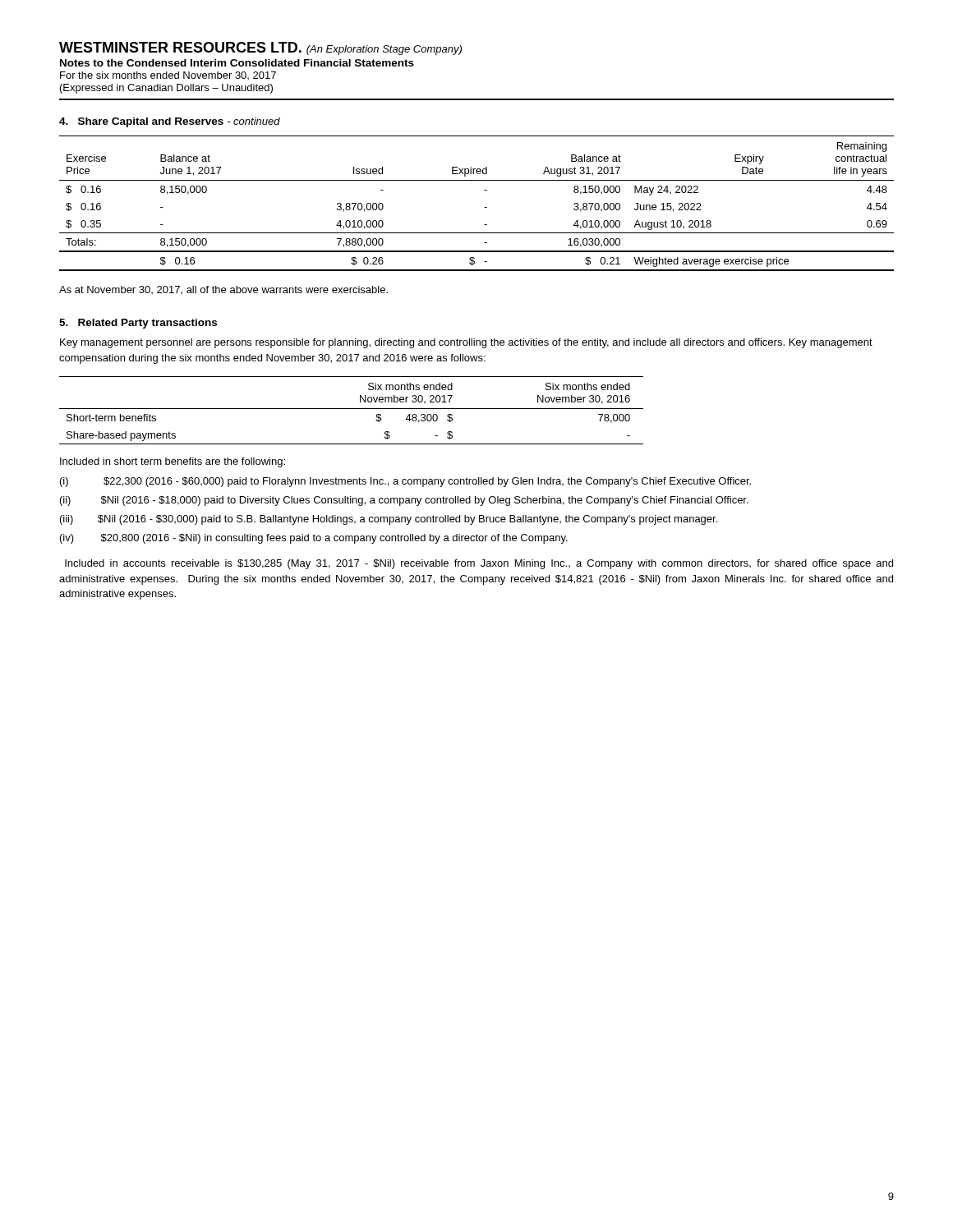Click where it says "4. Share Capital and Reserves - continued"
Screen dimensions: 1232x953
[169, 121]
